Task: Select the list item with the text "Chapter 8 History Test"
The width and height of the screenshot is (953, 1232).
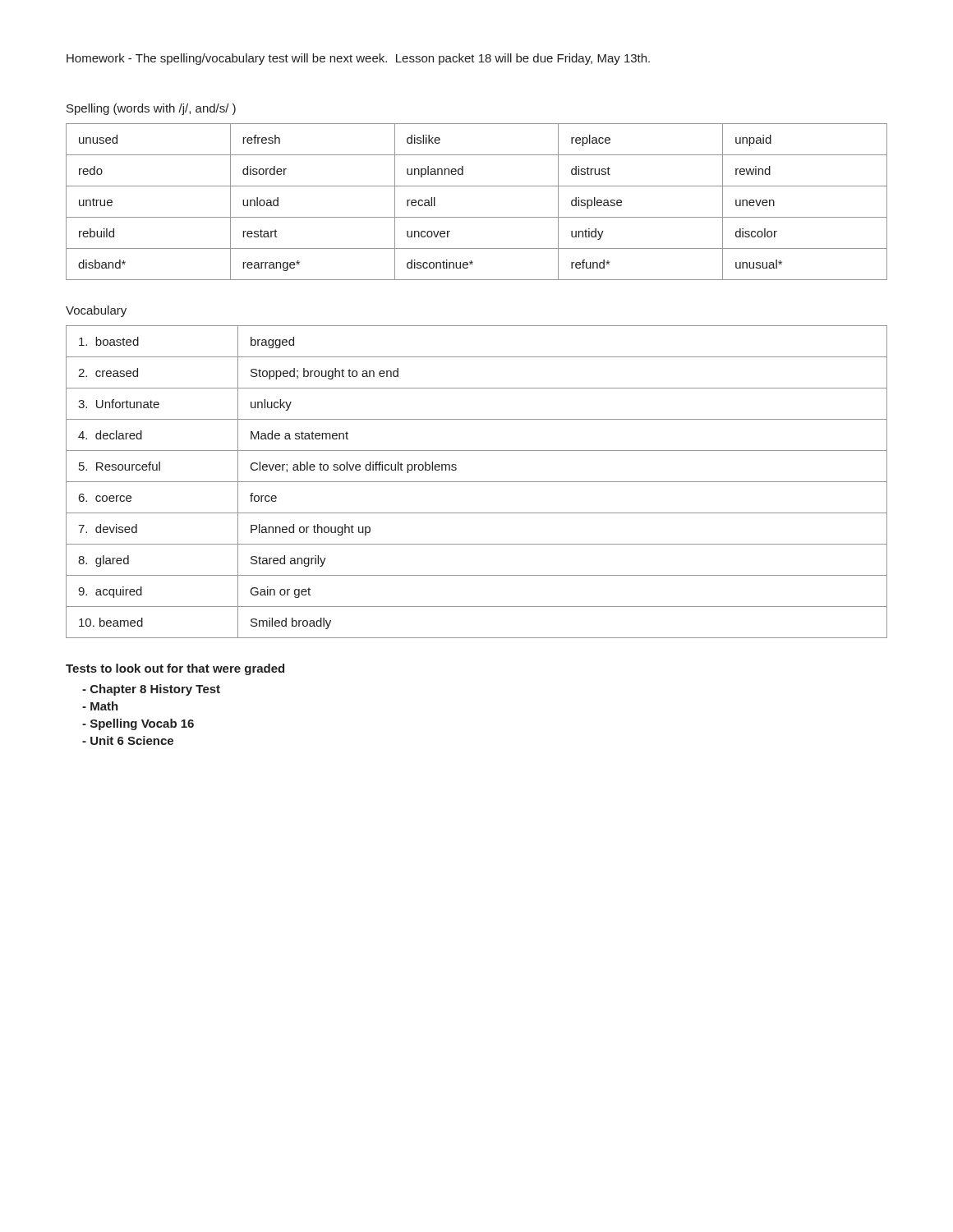Action: point(155,688)
